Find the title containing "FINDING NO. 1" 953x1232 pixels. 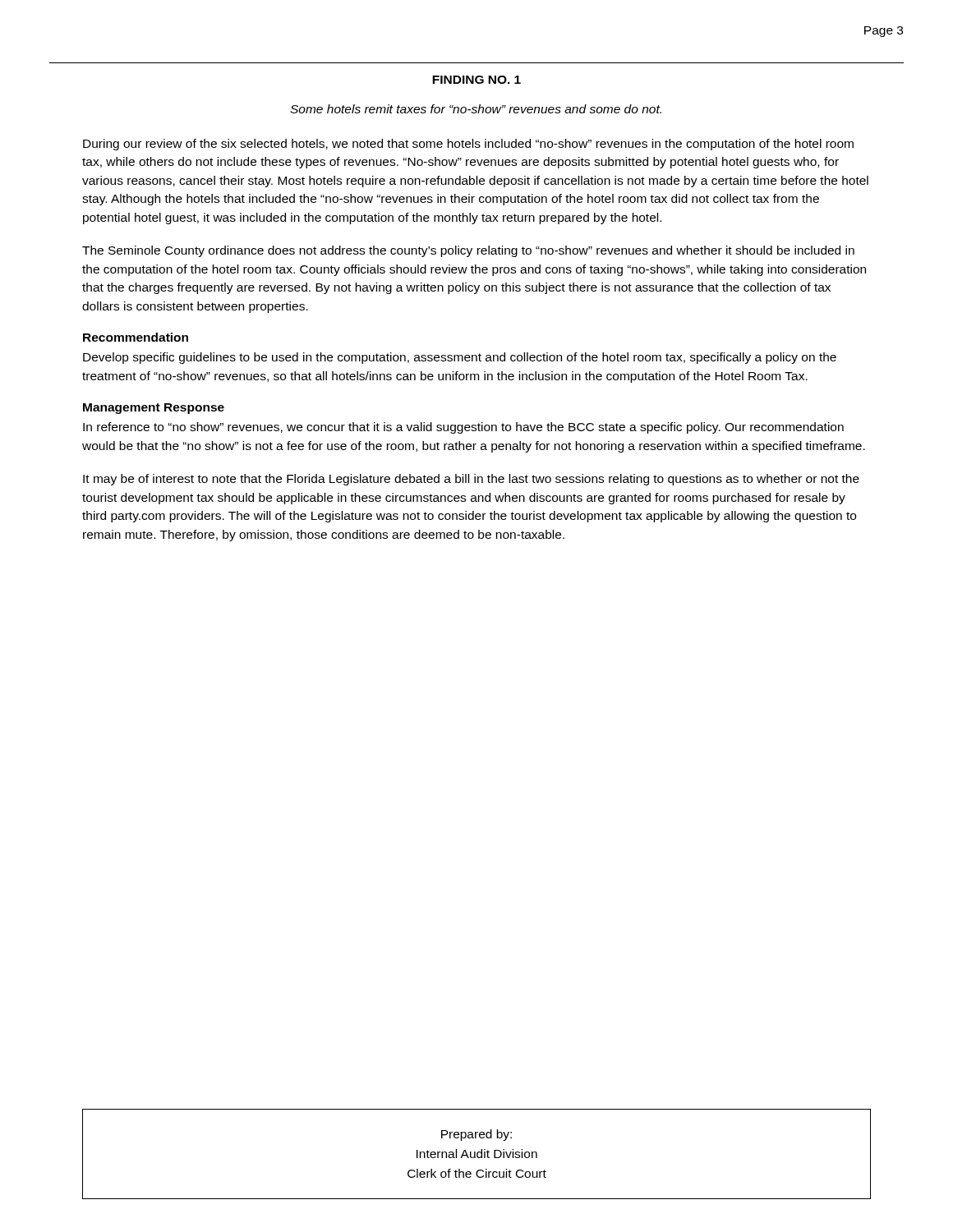pos(476,79)
